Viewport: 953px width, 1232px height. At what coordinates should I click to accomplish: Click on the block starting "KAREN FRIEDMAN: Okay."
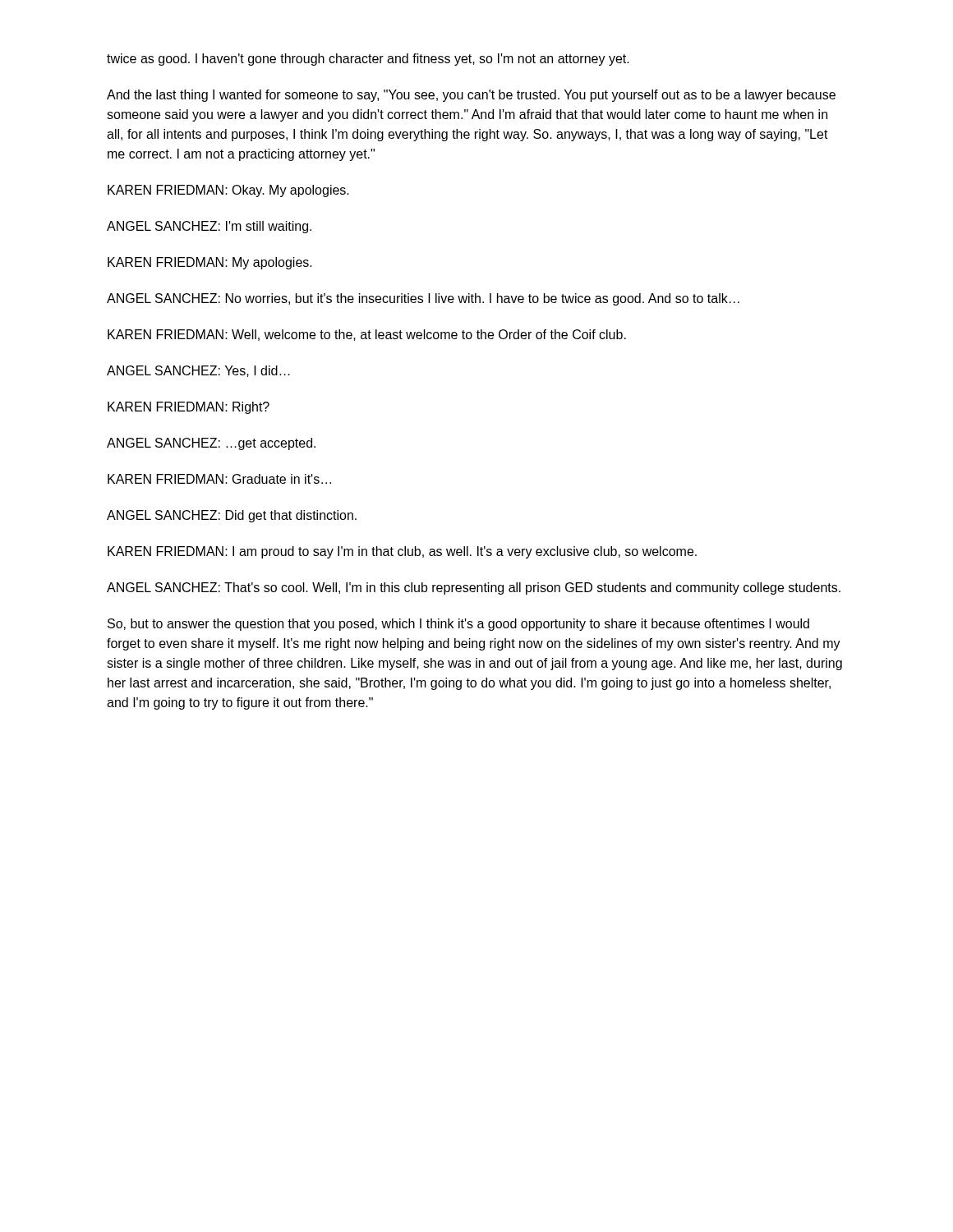click(x=228, y=190)
